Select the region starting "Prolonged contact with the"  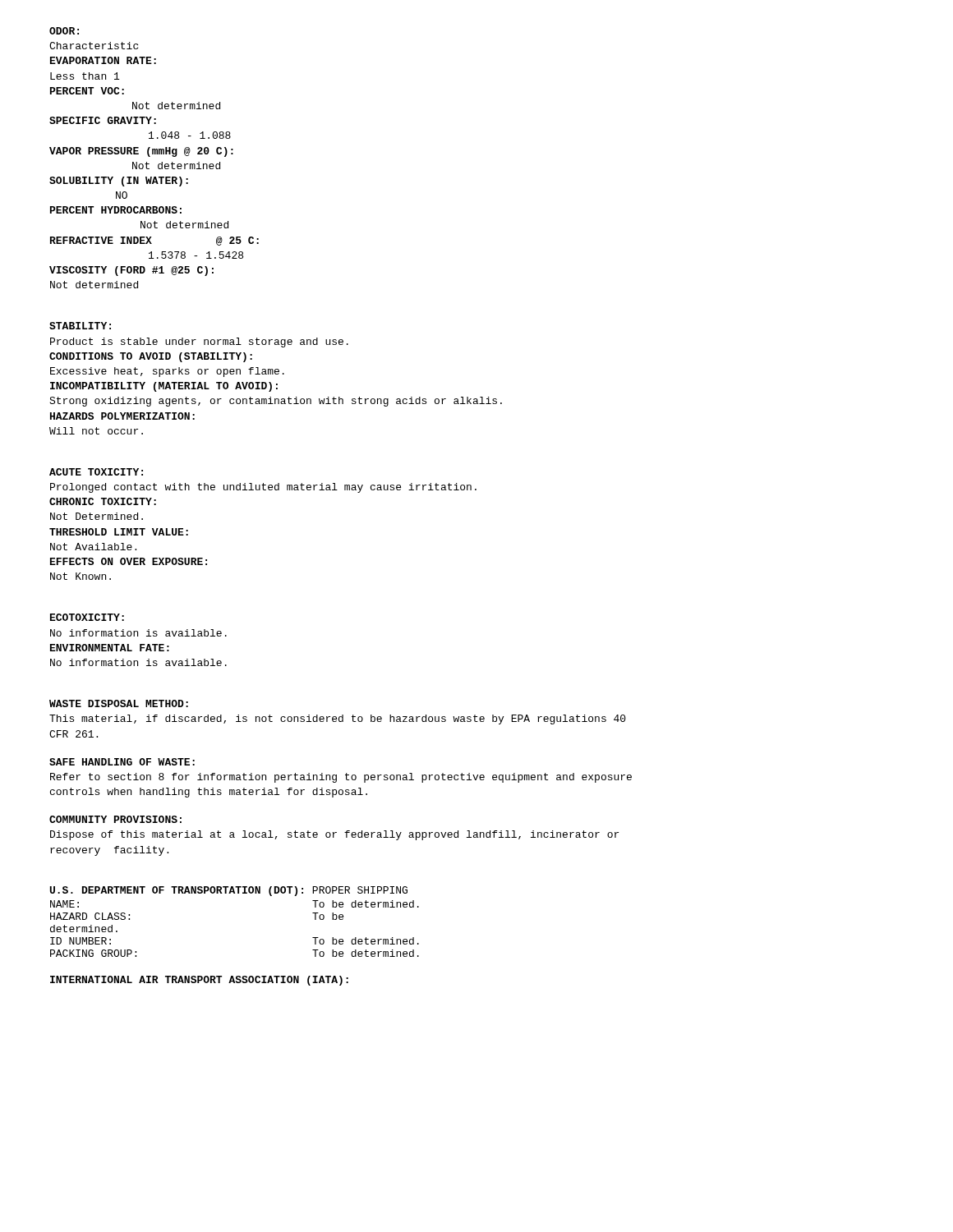click(264, 488)
